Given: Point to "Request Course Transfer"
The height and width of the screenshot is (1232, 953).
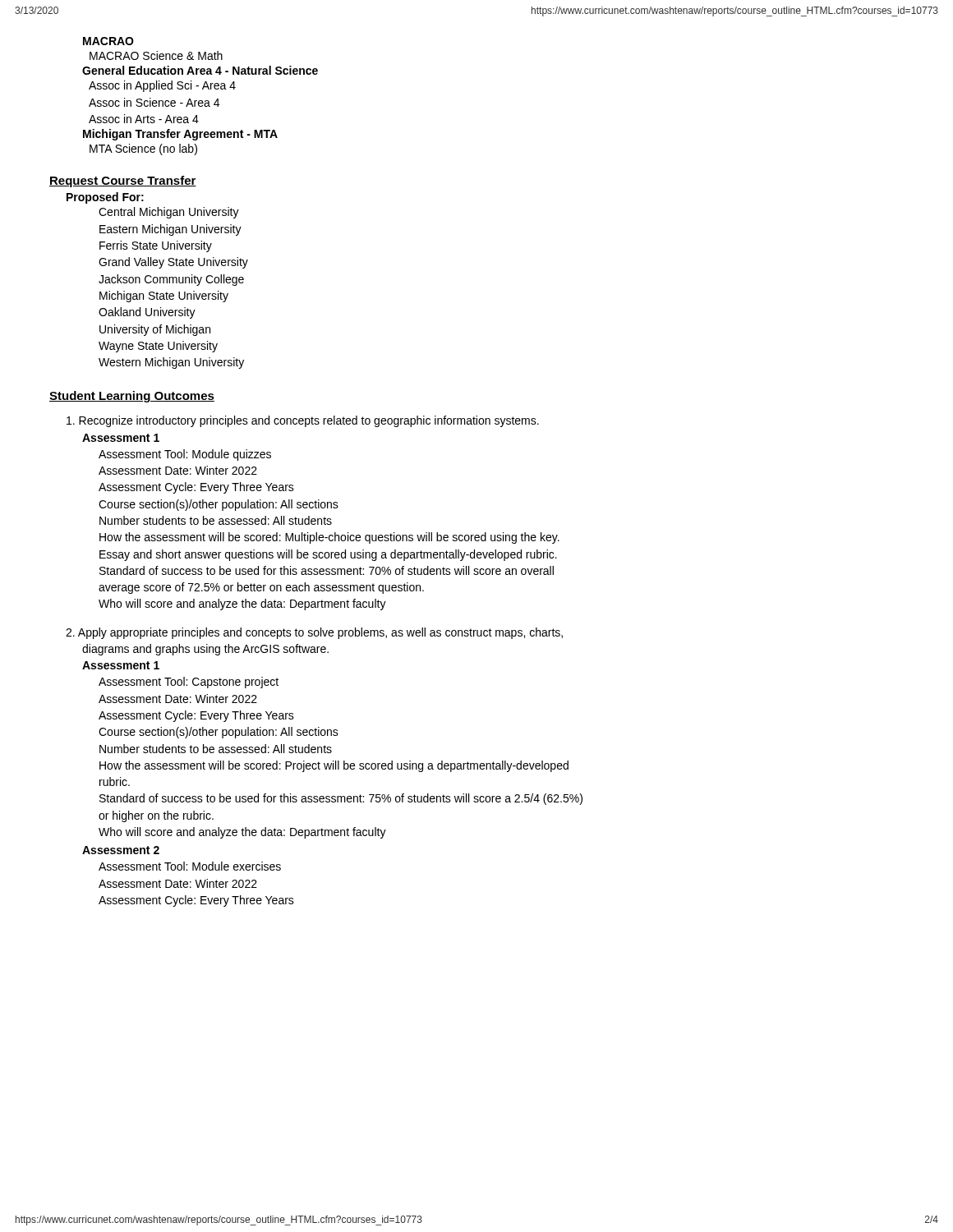Looking at the screenshot, I should pos(123,181).
